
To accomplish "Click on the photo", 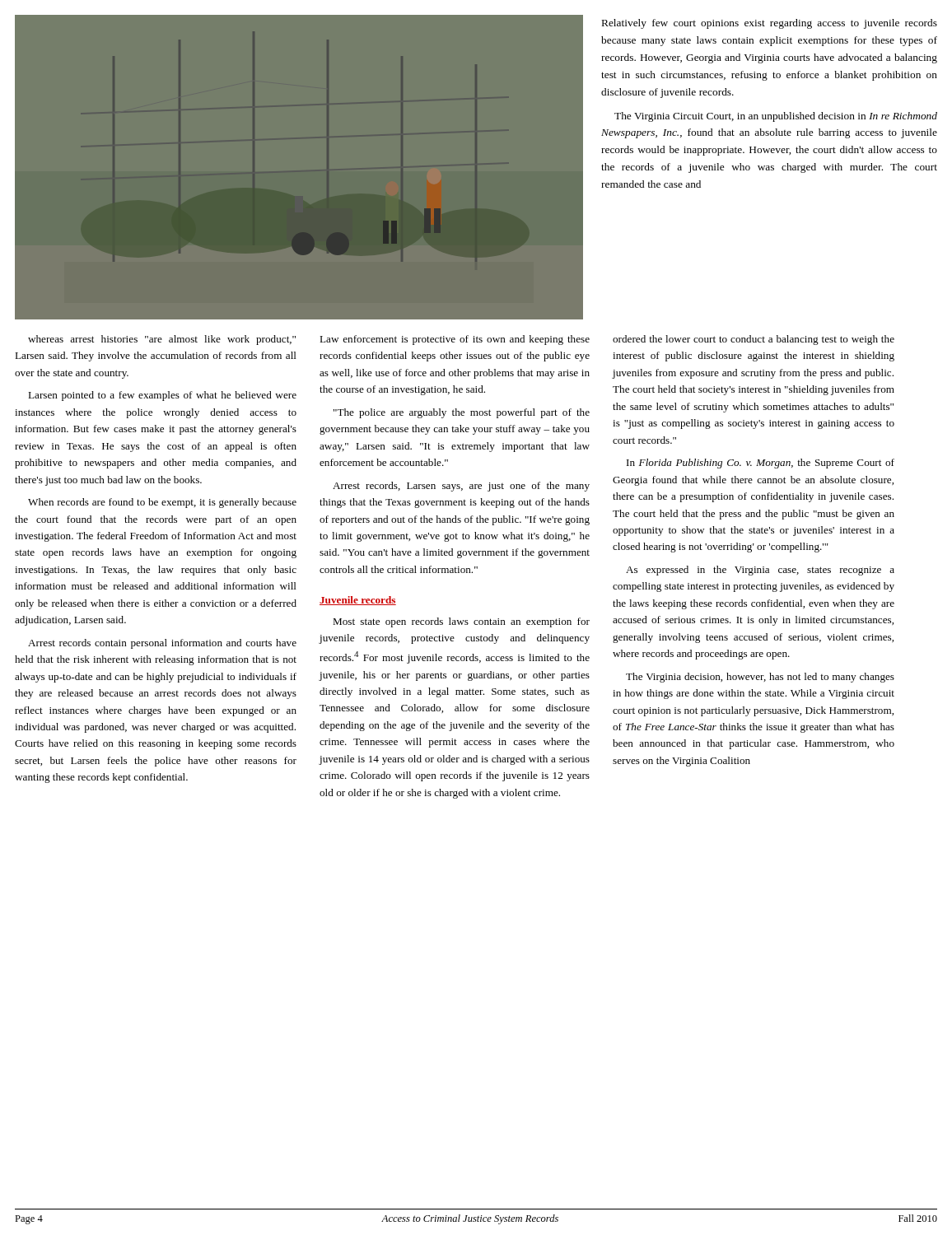I will [x=299, y=167].
